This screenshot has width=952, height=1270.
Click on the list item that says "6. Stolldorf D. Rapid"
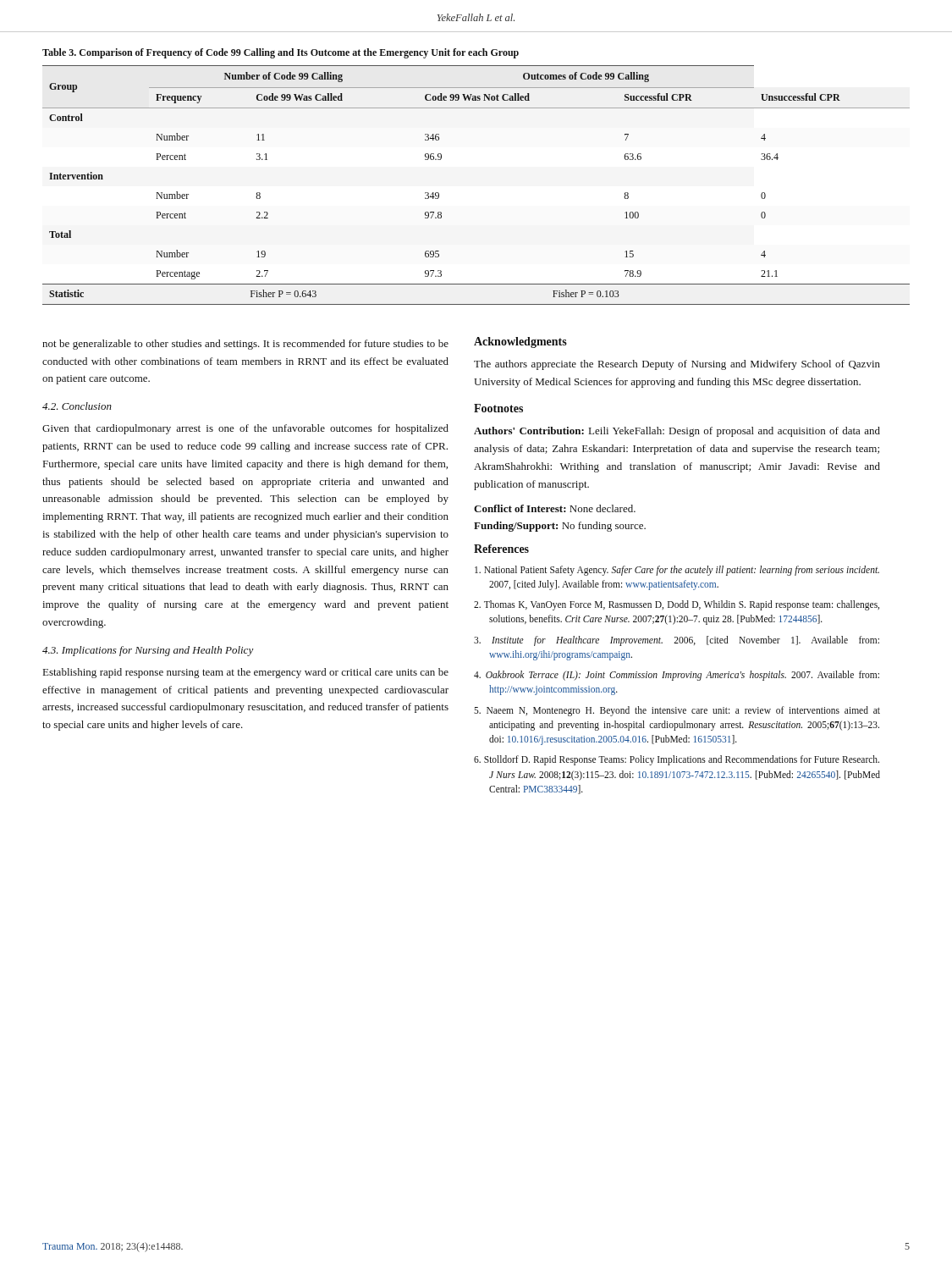coord(677,774)
